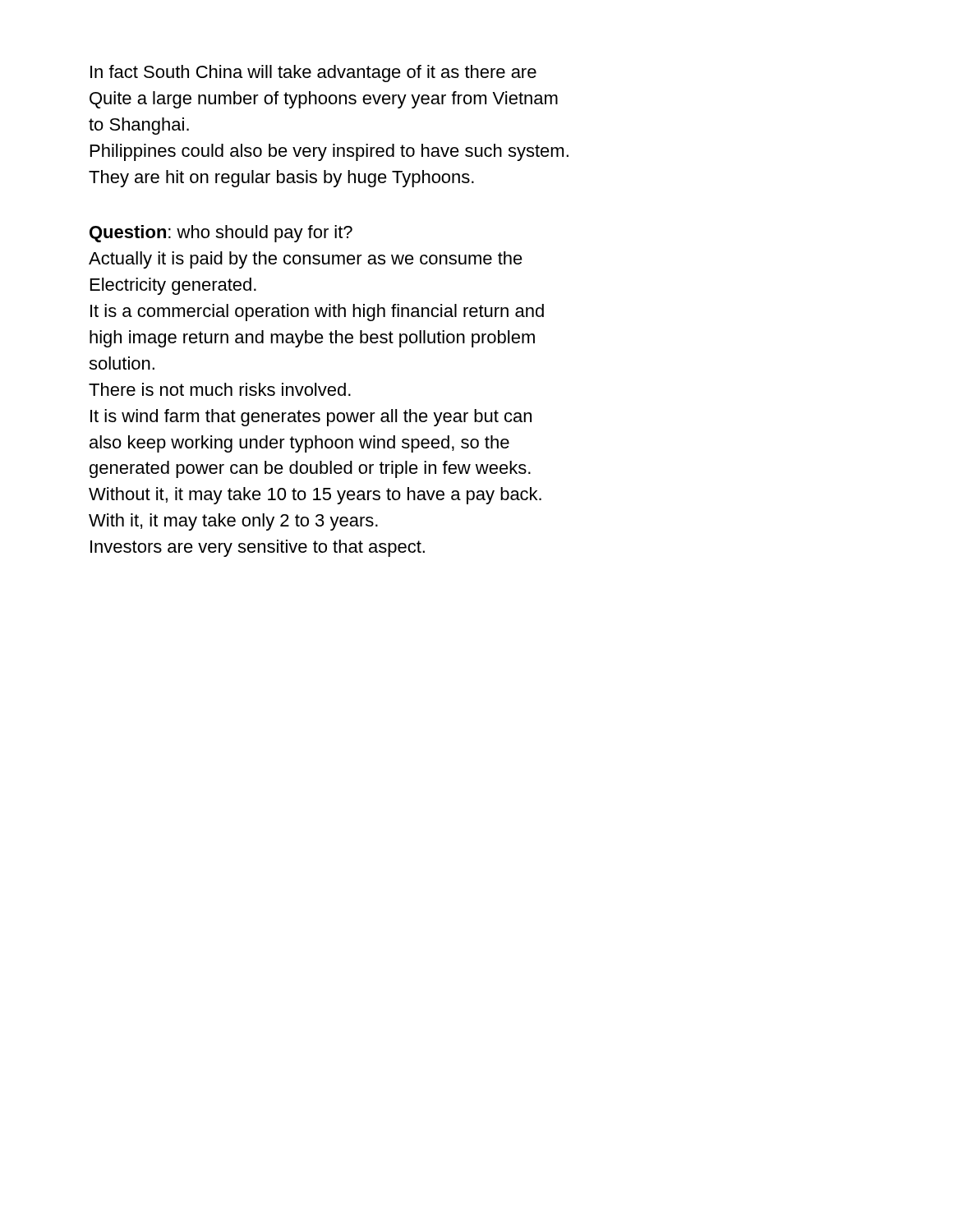Point to the block beginning "Question: who should pay for it?"
Screen dimensions: 1232x953
click(317, 390)
